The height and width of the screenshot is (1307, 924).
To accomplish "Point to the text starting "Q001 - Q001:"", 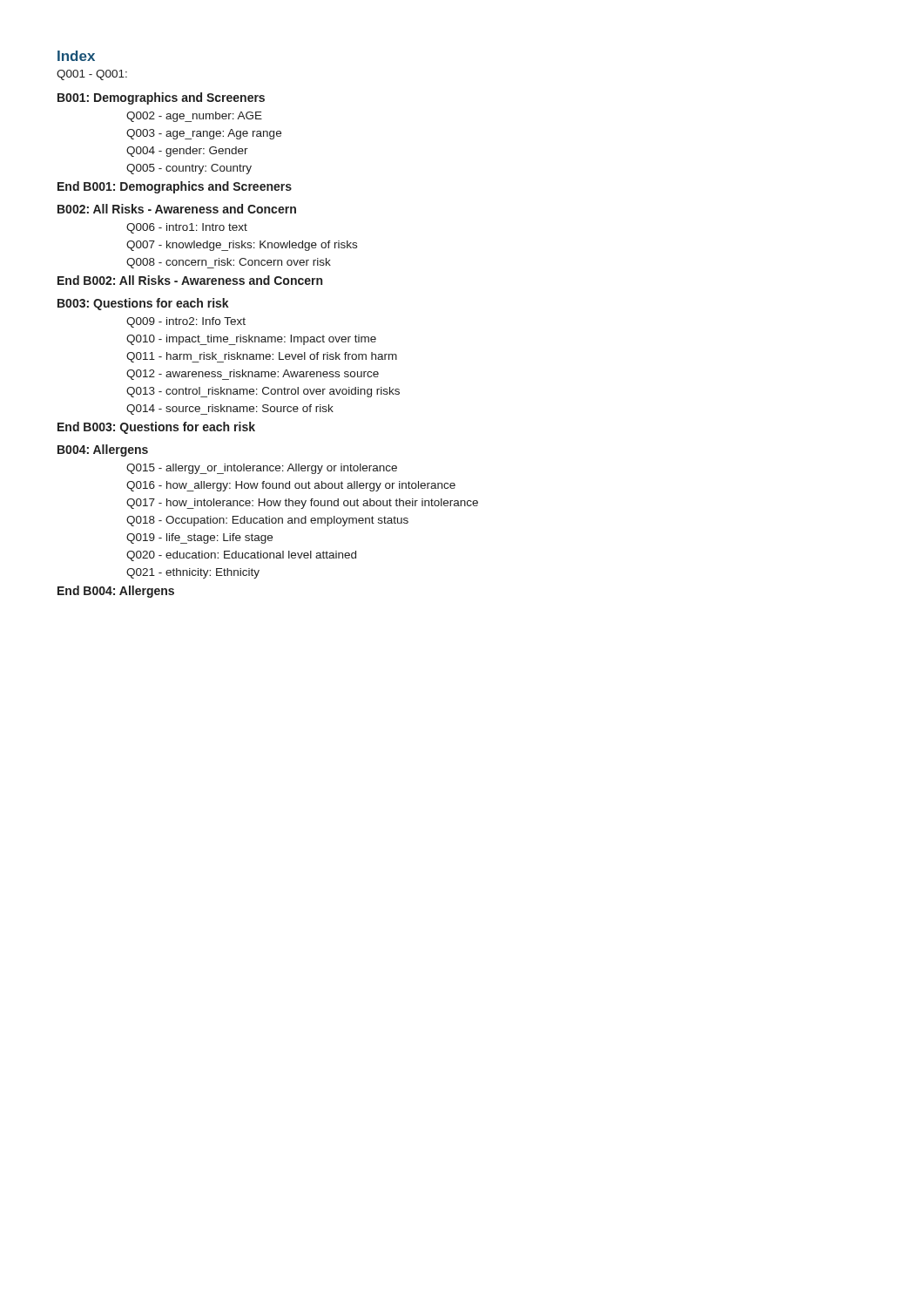I will (x=92, y=74).
